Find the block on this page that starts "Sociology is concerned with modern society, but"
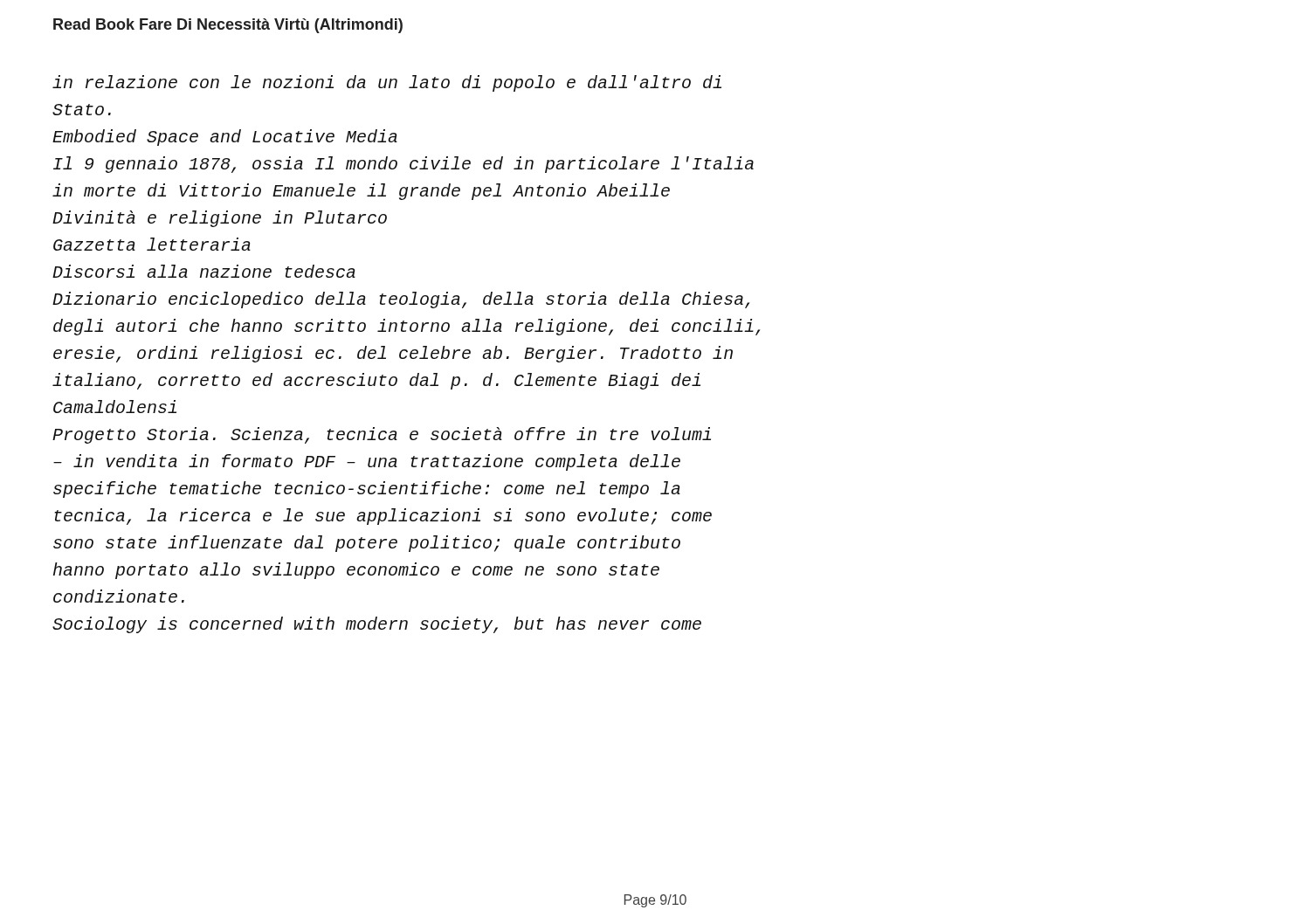This screenshot has width=1310, height=924. [x=377, y=625]
